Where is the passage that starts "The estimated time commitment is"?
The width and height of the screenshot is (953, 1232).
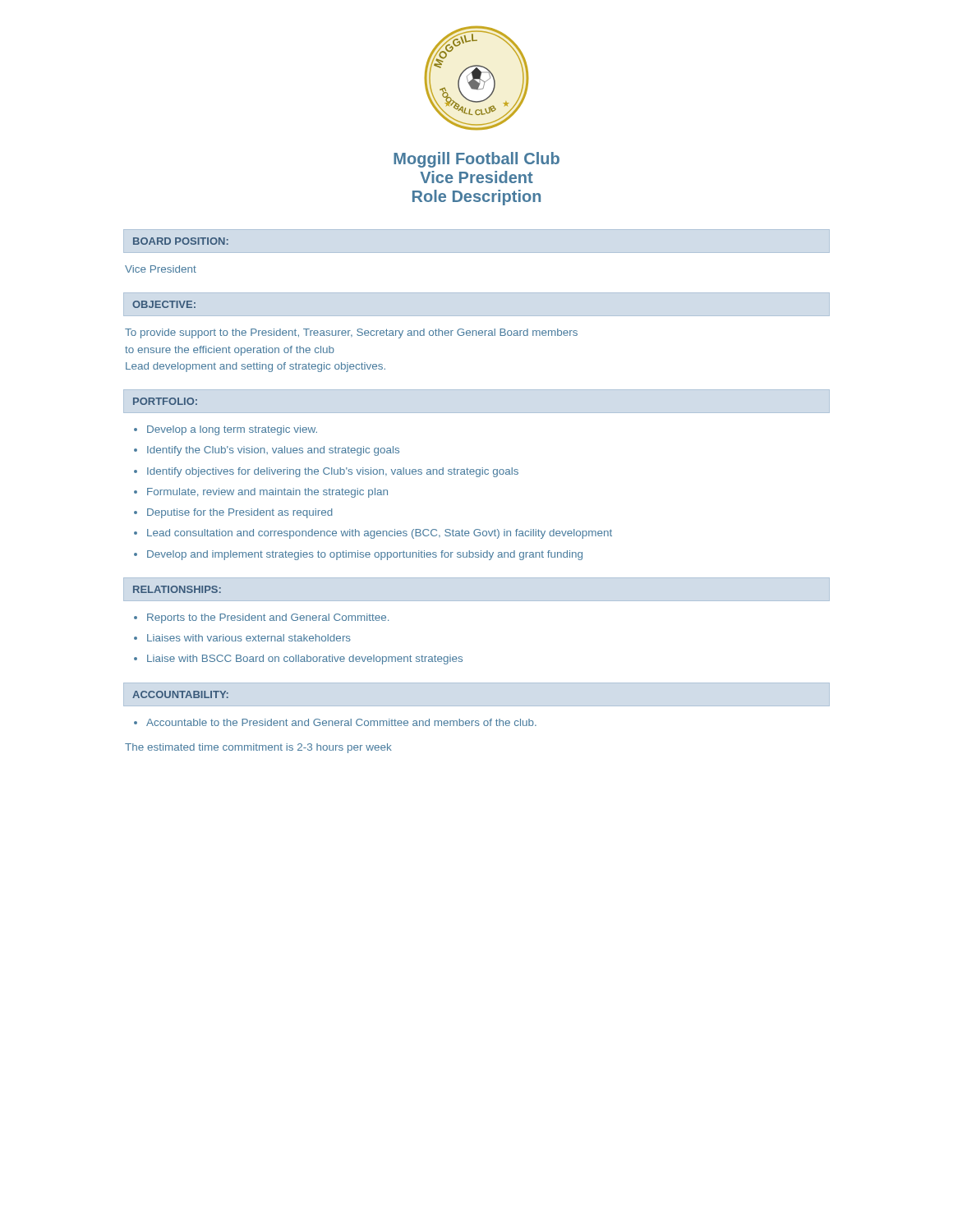[x=258, y=747]
